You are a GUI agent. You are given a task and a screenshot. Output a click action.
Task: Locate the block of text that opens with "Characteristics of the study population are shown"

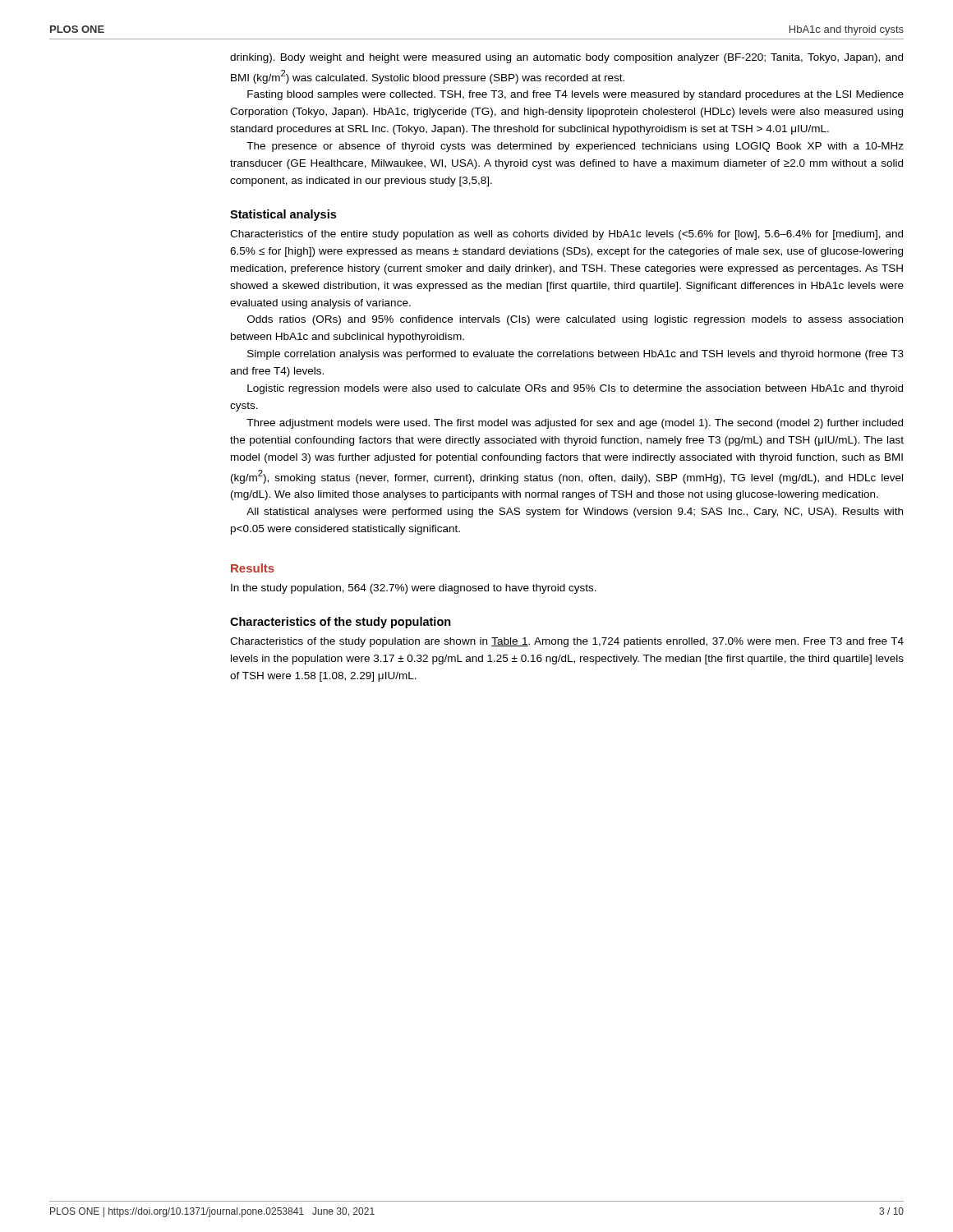pos(567,659)
